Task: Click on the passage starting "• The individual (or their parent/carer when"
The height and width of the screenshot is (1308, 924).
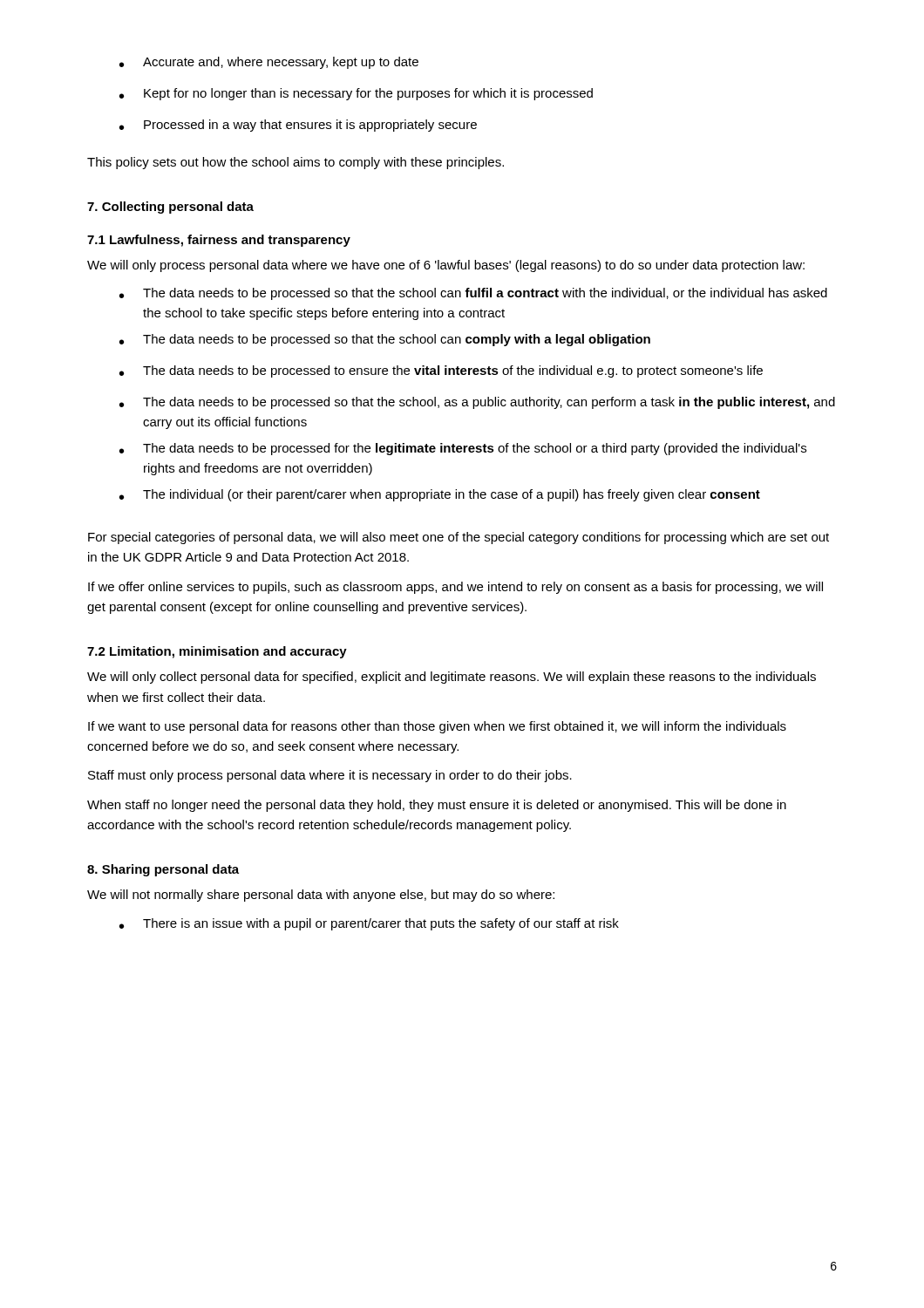Action: pyautogui.click(x=478, y=497)
